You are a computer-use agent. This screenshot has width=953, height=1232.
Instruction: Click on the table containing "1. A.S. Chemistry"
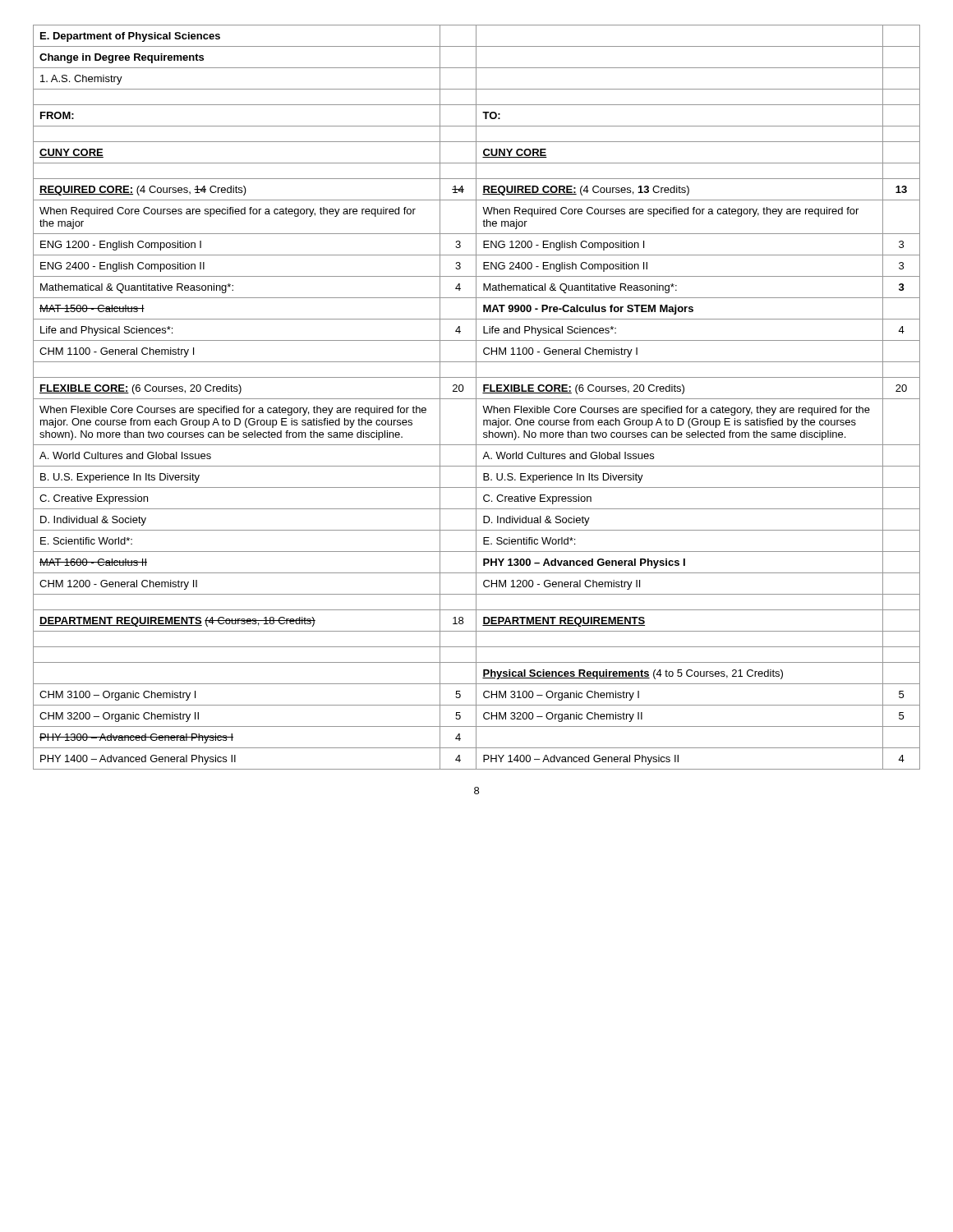[x=476, y=397]
